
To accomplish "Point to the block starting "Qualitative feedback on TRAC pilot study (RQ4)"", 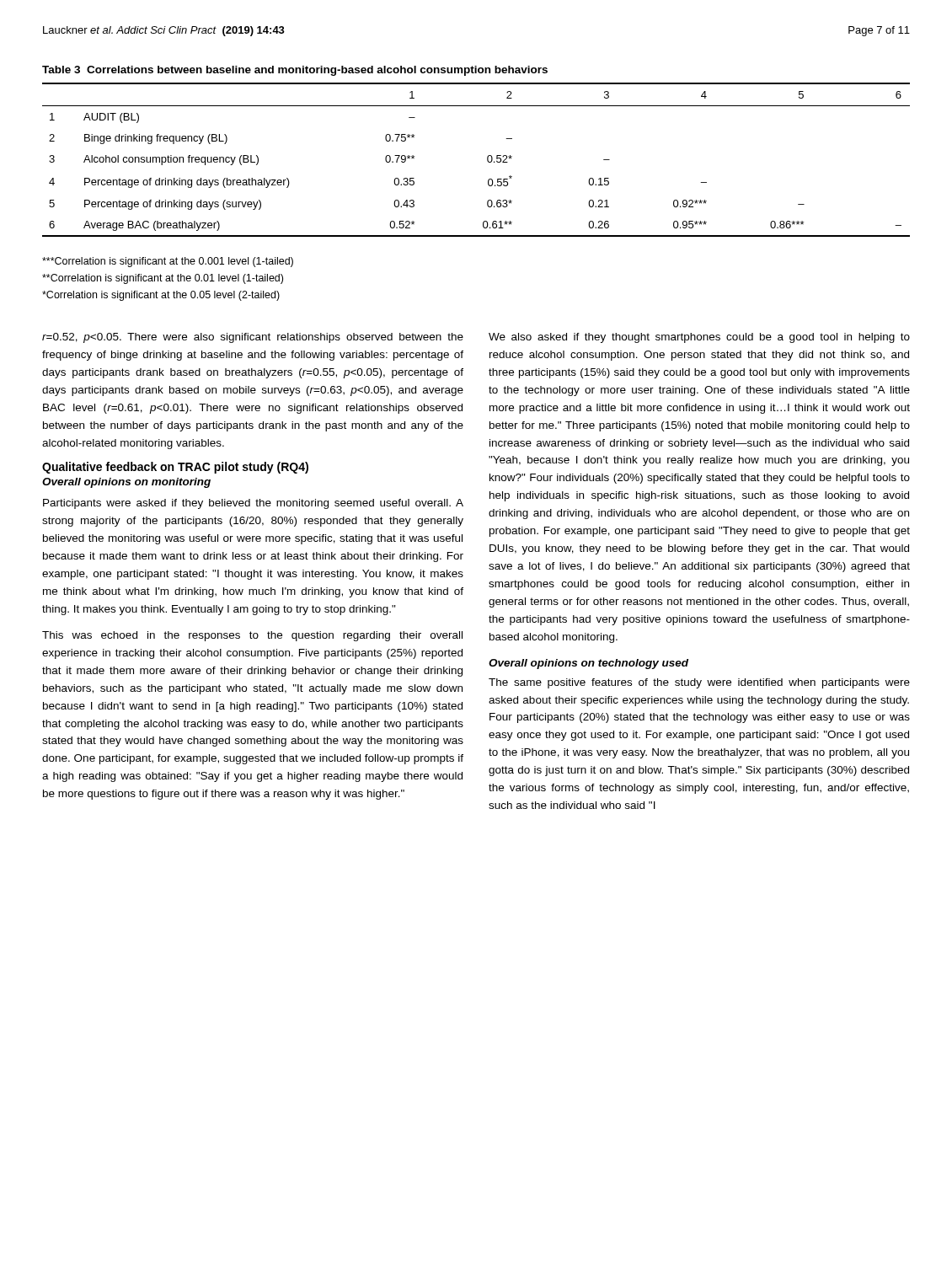I will [175, 467].
